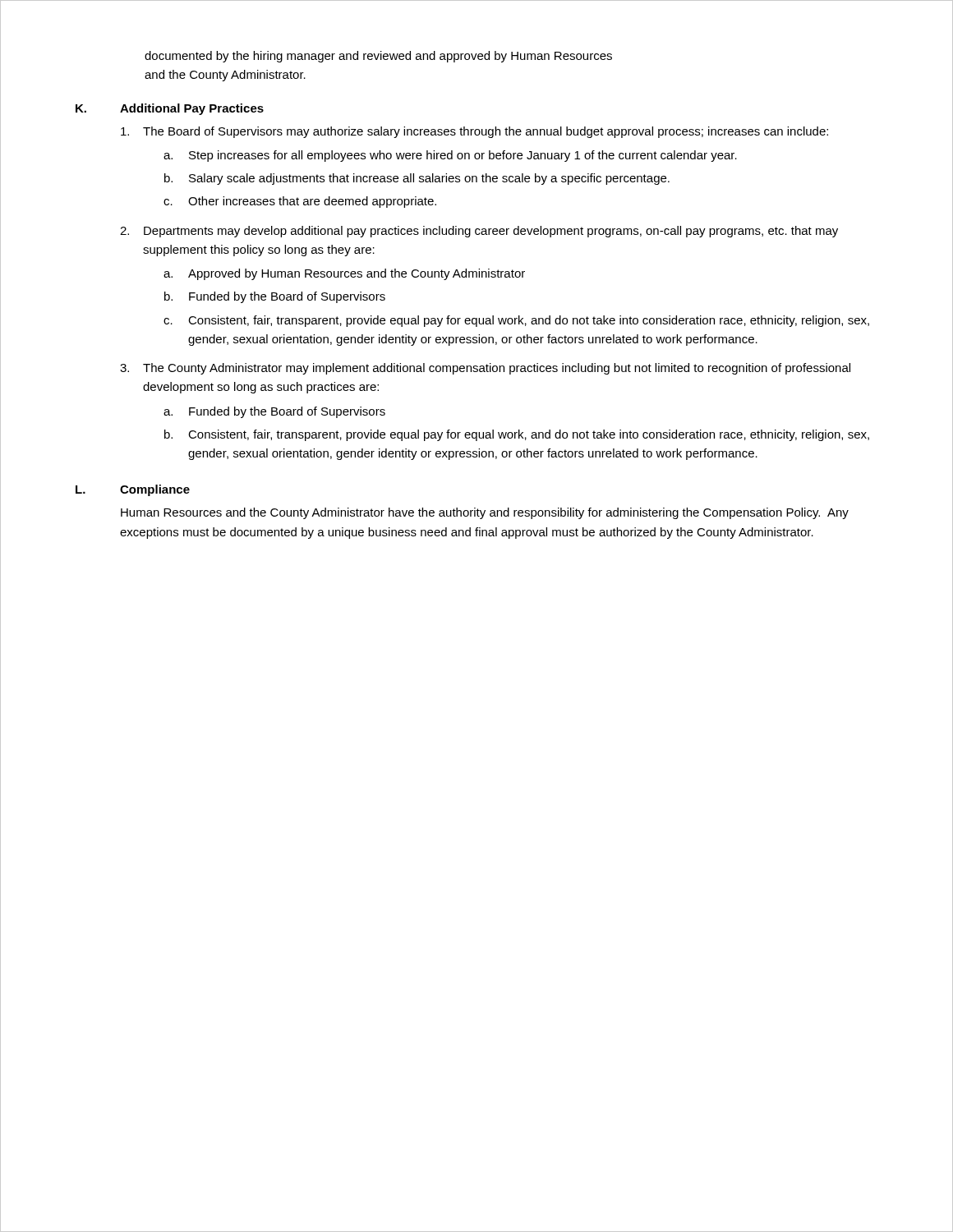Find the list item containing "c. Consistent, fair, transparent, provide equal"

coord(521,329)
